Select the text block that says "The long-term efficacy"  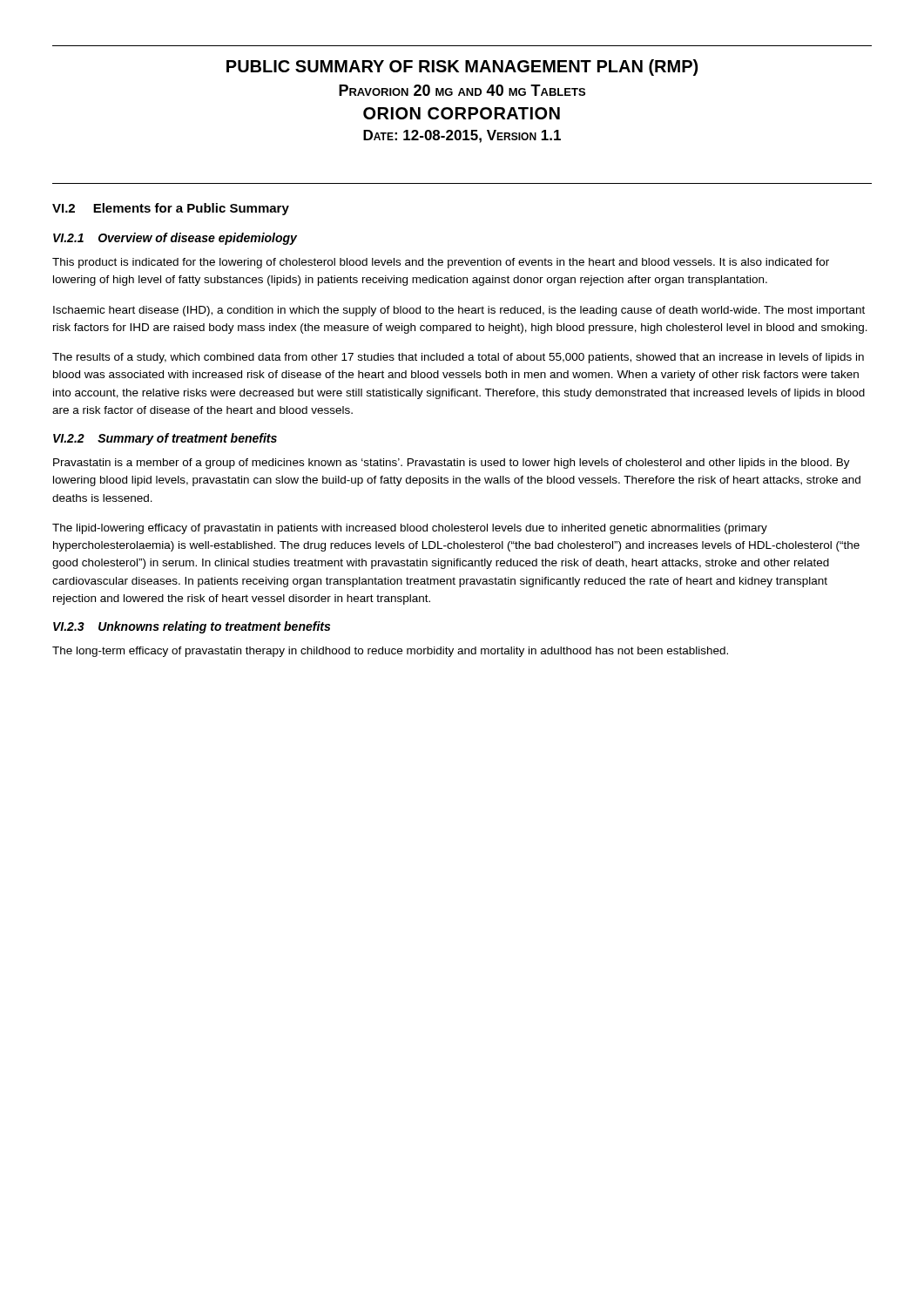tap(391, 650)
